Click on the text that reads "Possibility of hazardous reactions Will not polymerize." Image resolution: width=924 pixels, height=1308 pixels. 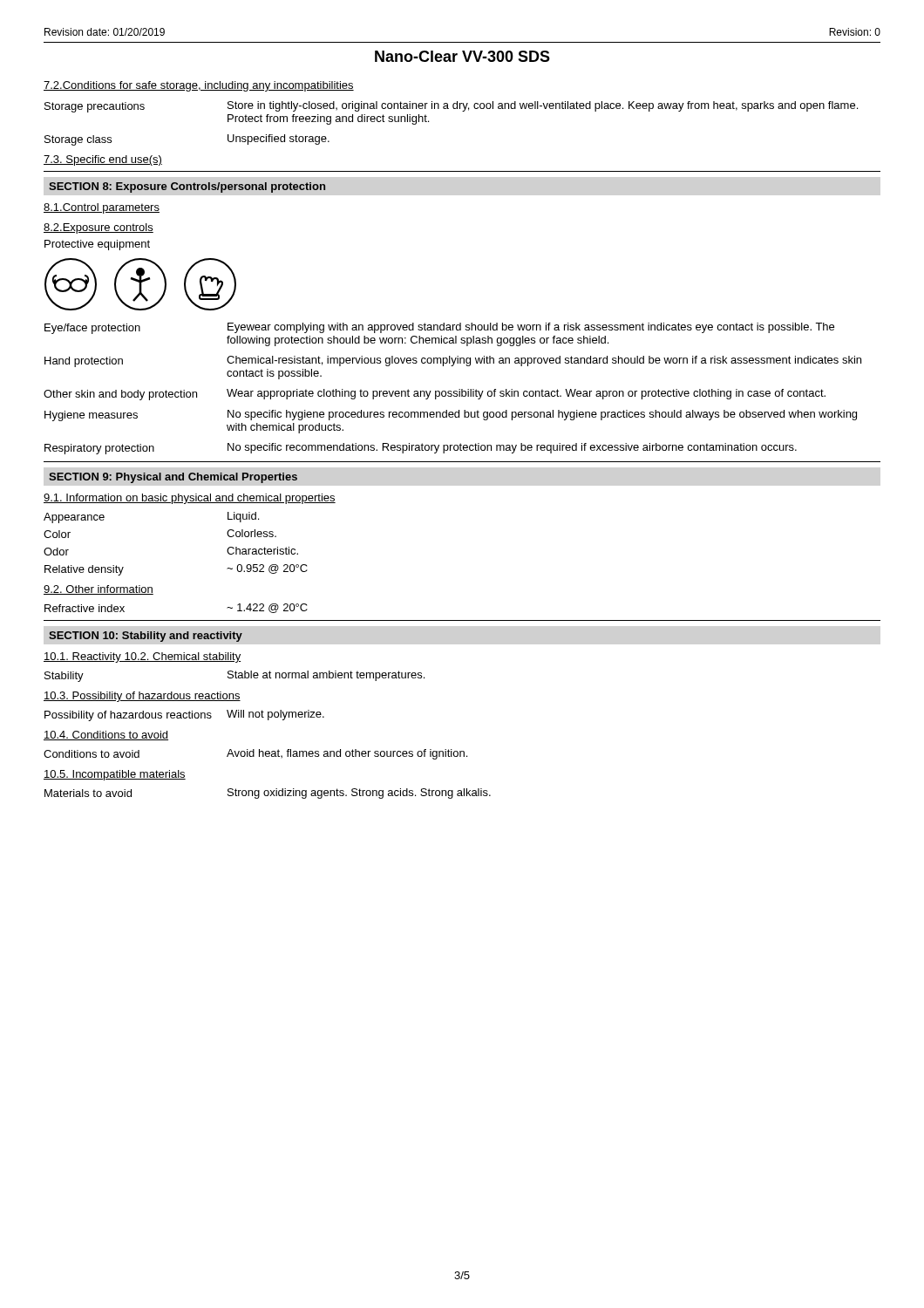(x=184, y=715)
